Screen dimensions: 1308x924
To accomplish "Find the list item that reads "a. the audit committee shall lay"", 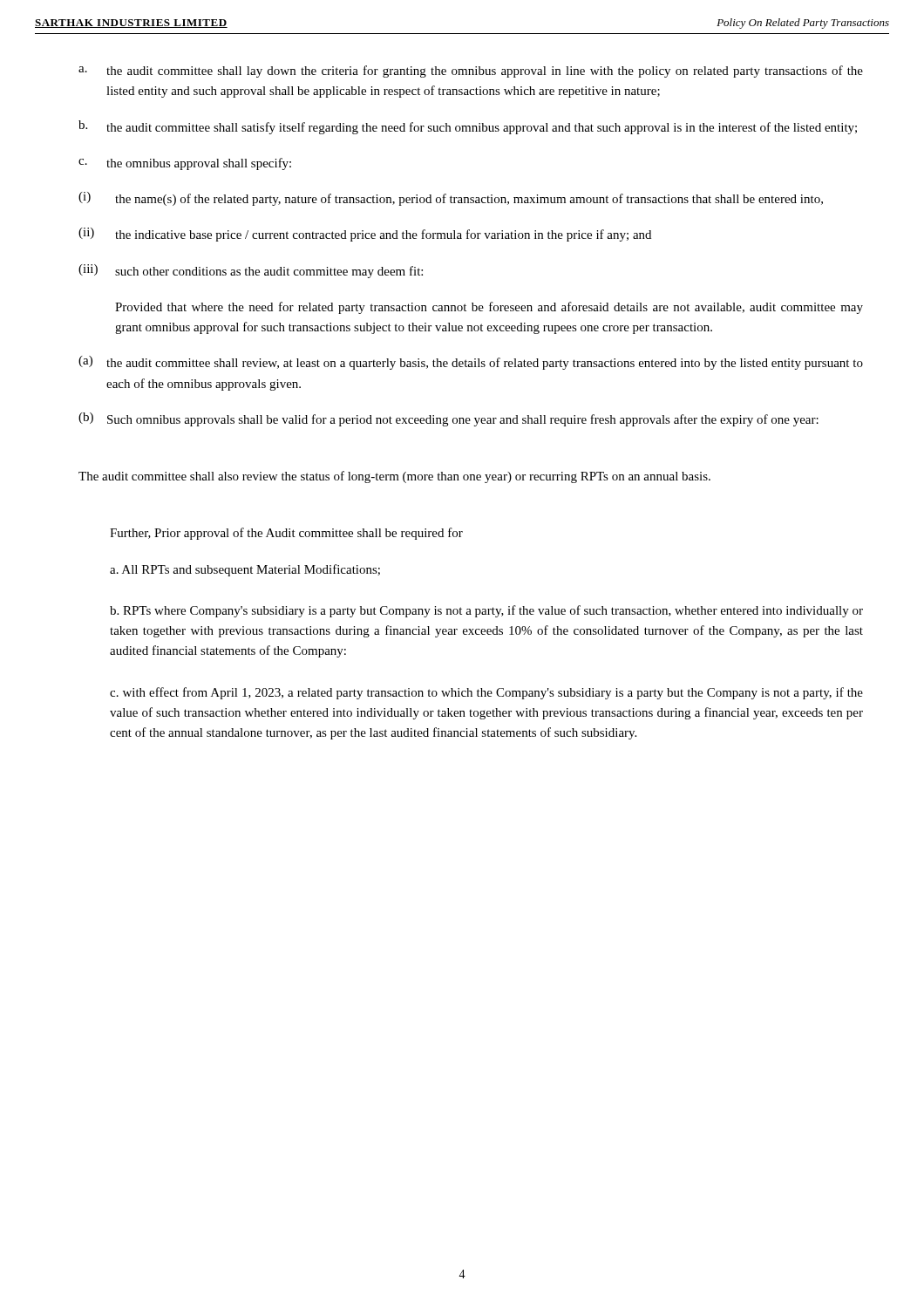I will [x=471, y=81].
